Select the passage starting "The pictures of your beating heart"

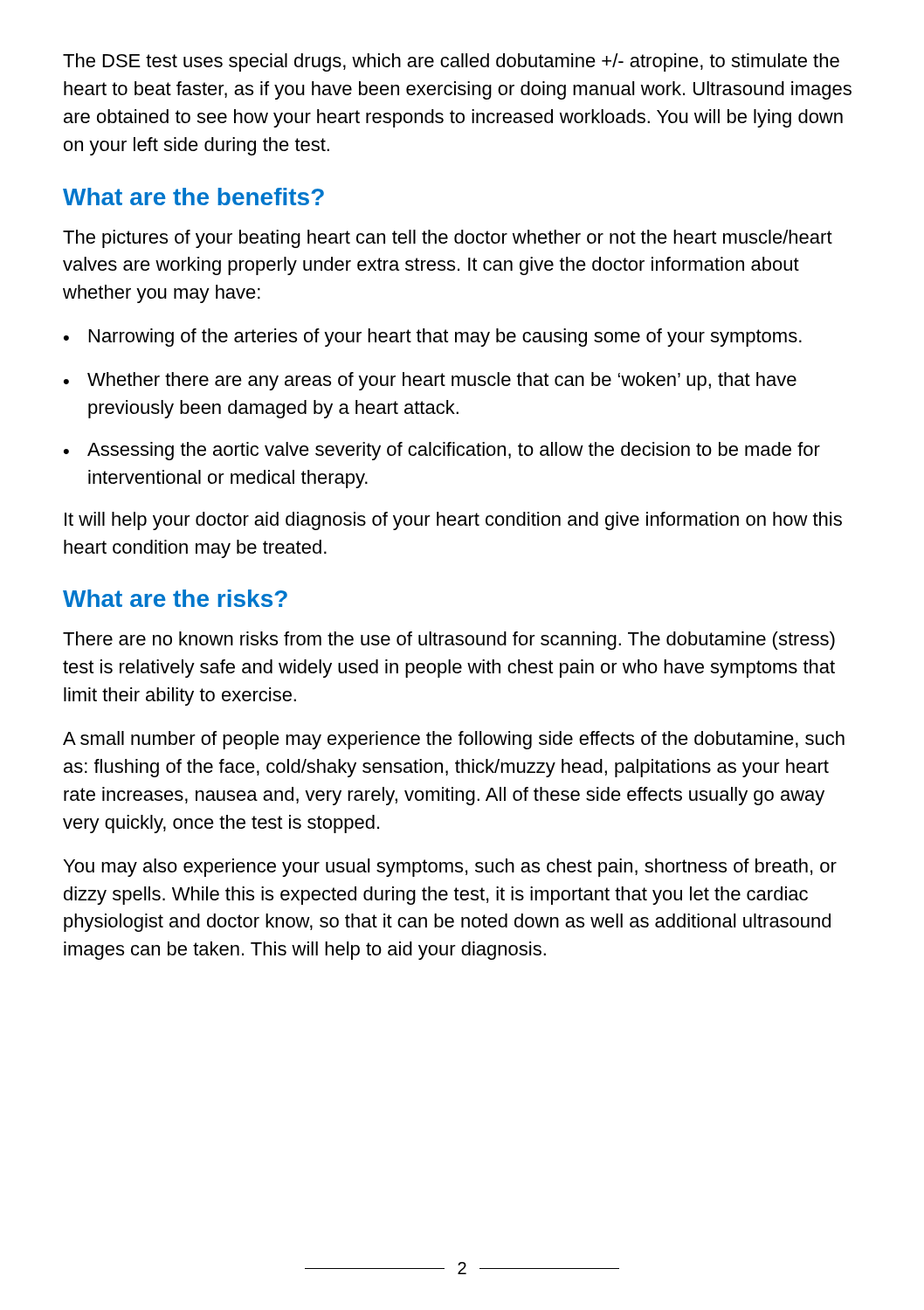pos(447,265)
